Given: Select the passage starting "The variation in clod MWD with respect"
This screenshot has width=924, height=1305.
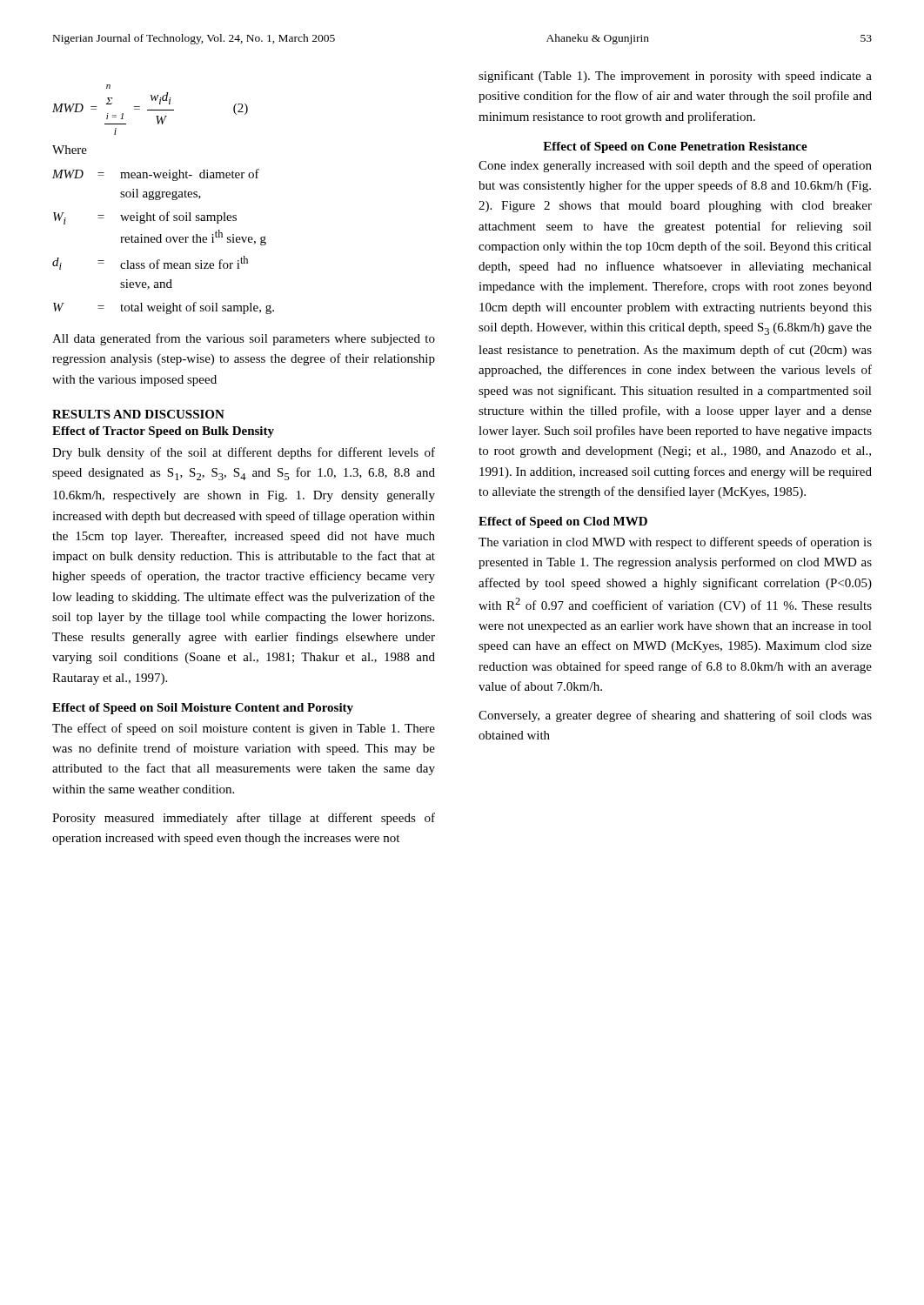Looking at the screenshot, I should [675, 614].
